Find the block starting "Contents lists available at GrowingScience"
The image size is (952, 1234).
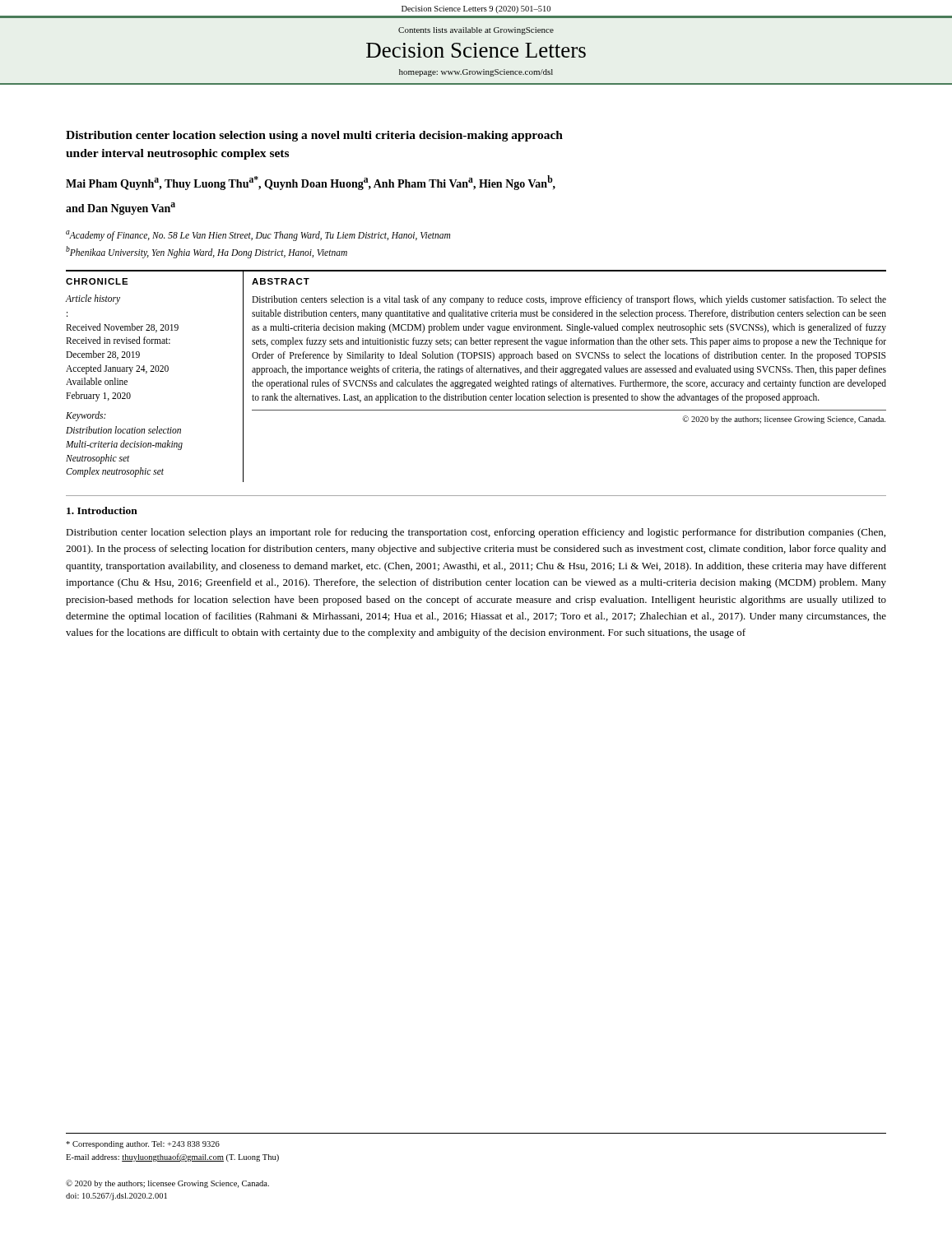(476, 30)
